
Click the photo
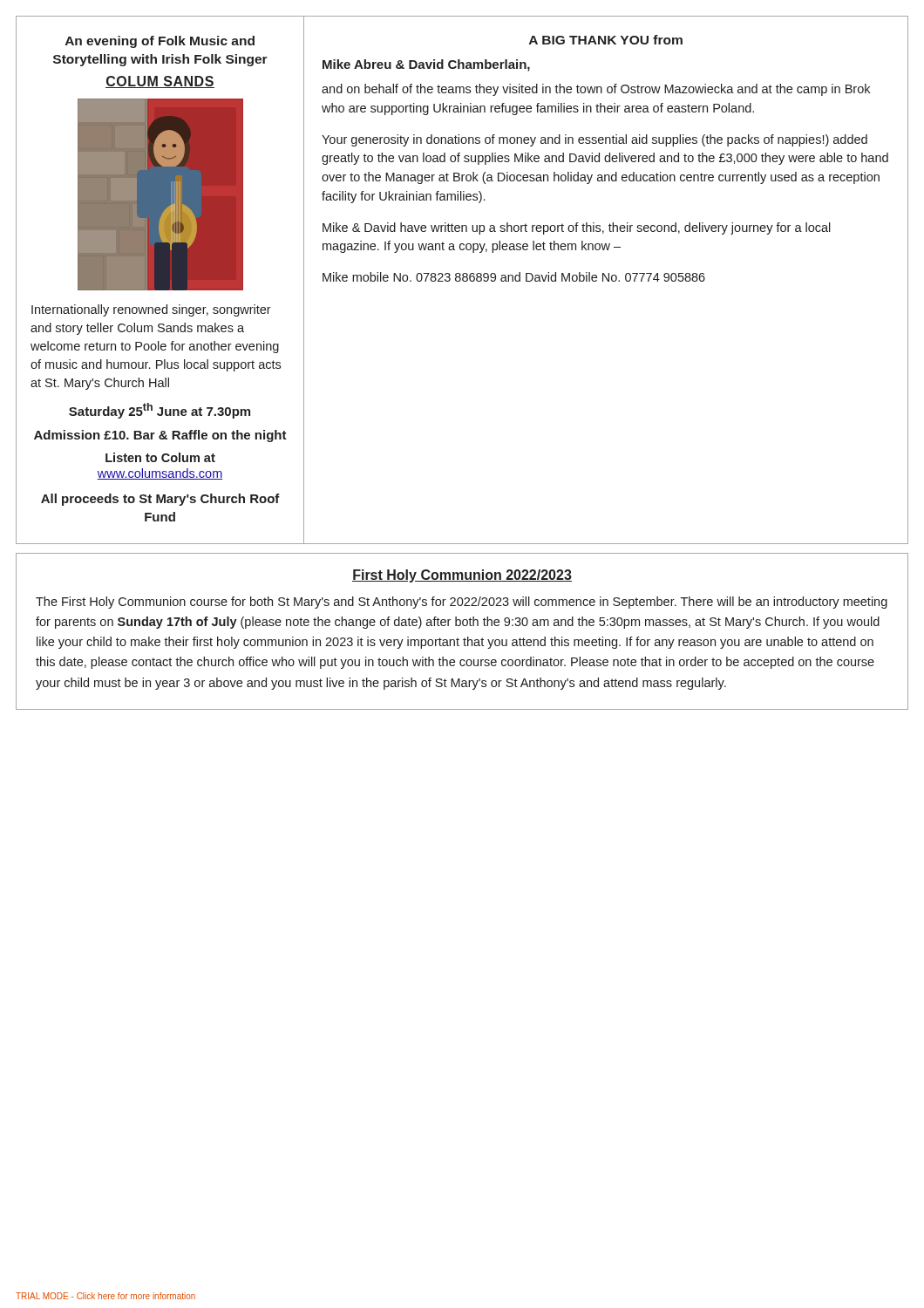click(160, 194)
